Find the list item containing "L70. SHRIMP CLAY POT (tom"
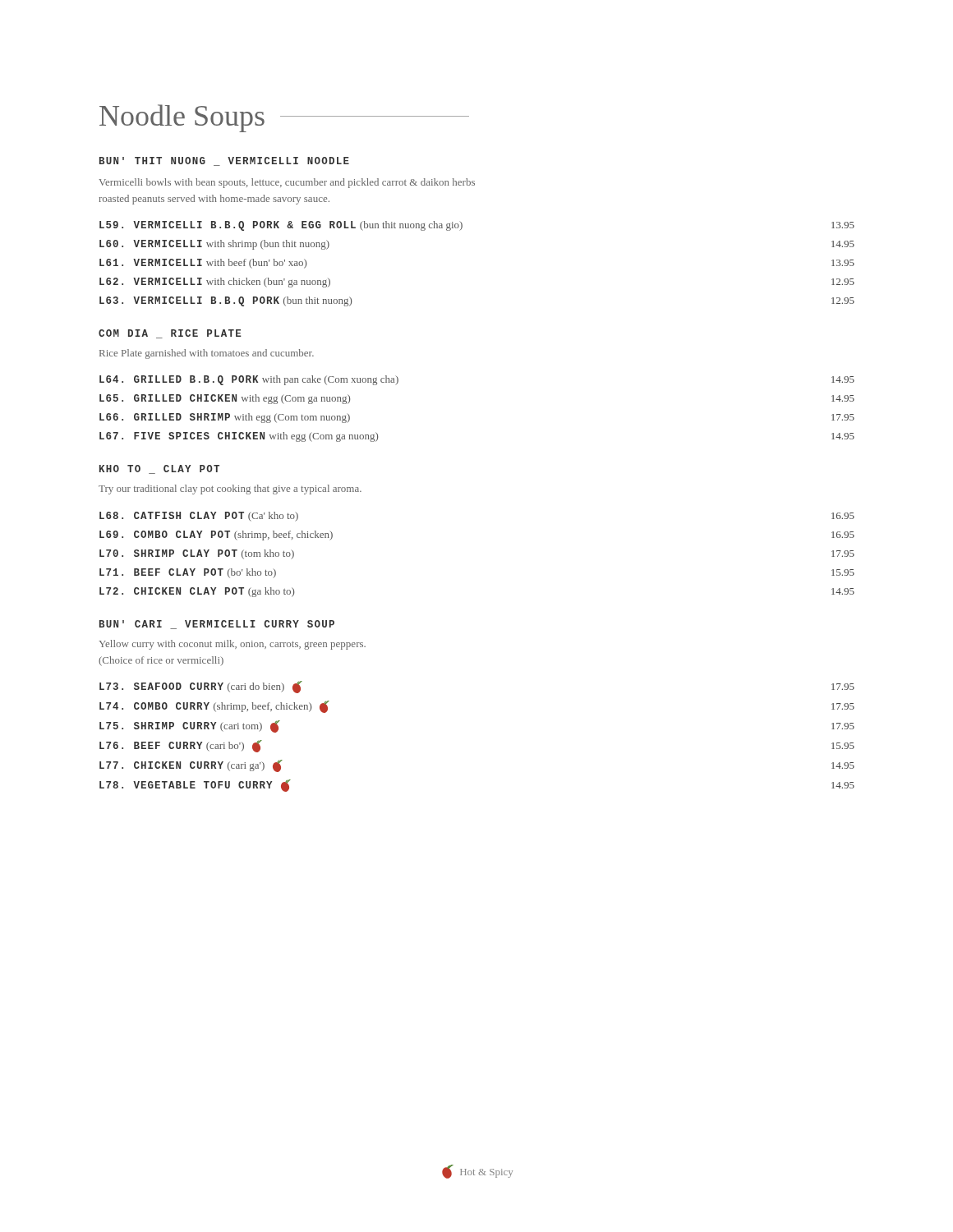 click(108, 554)
